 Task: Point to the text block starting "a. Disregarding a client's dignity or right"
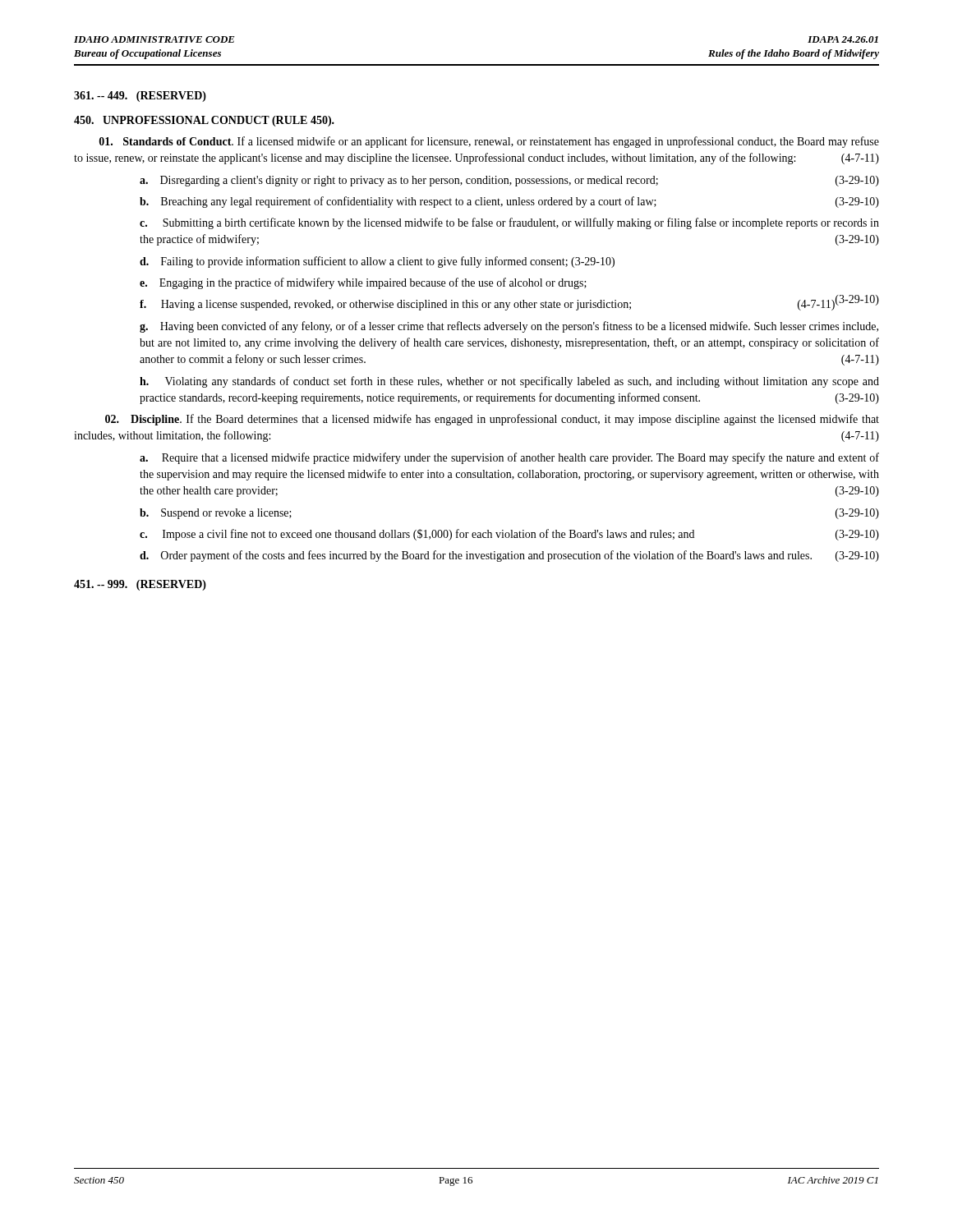point(509,180)
